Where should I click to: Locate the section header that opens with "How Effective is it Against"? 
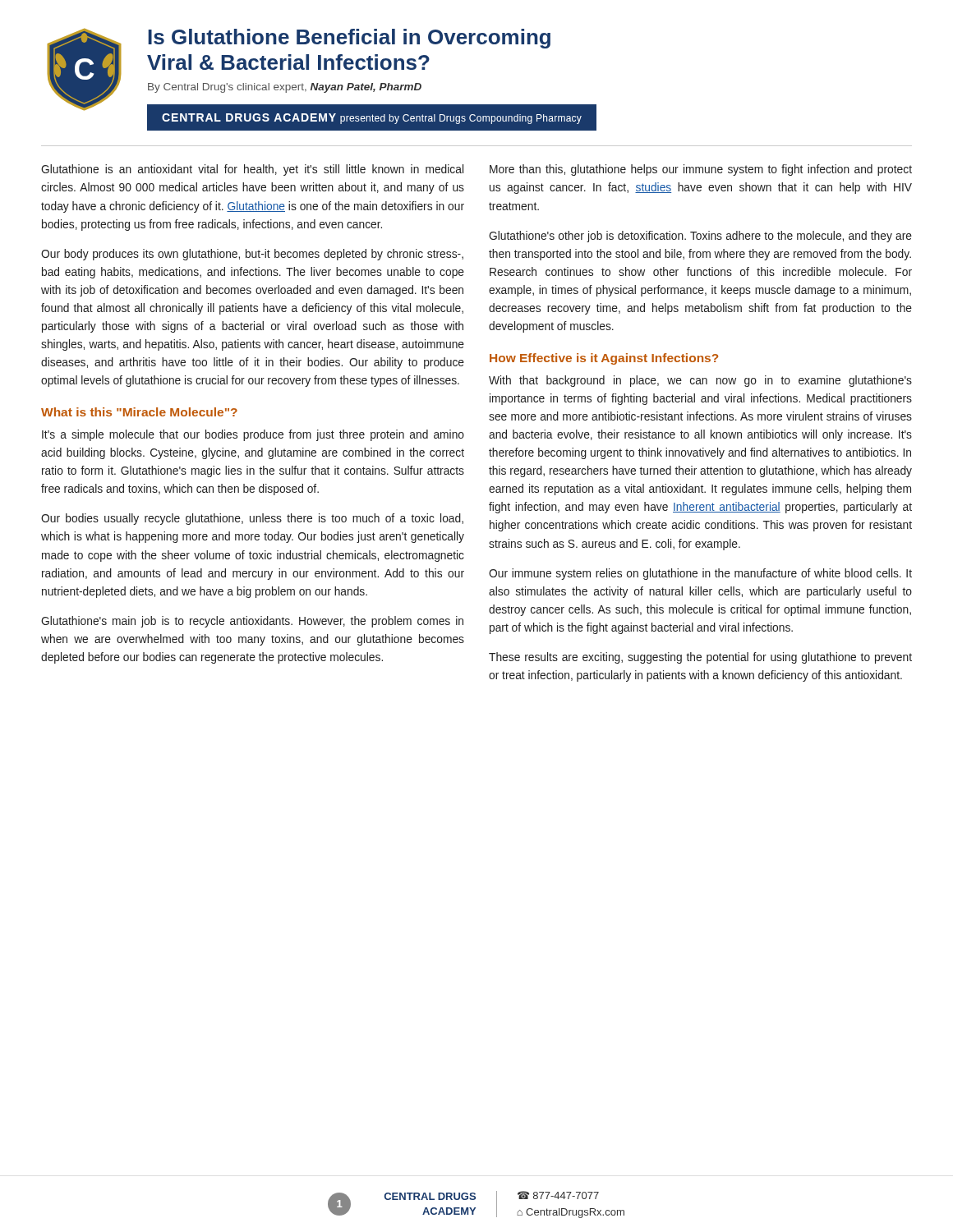pyautogui.click(x=604, y=358)
